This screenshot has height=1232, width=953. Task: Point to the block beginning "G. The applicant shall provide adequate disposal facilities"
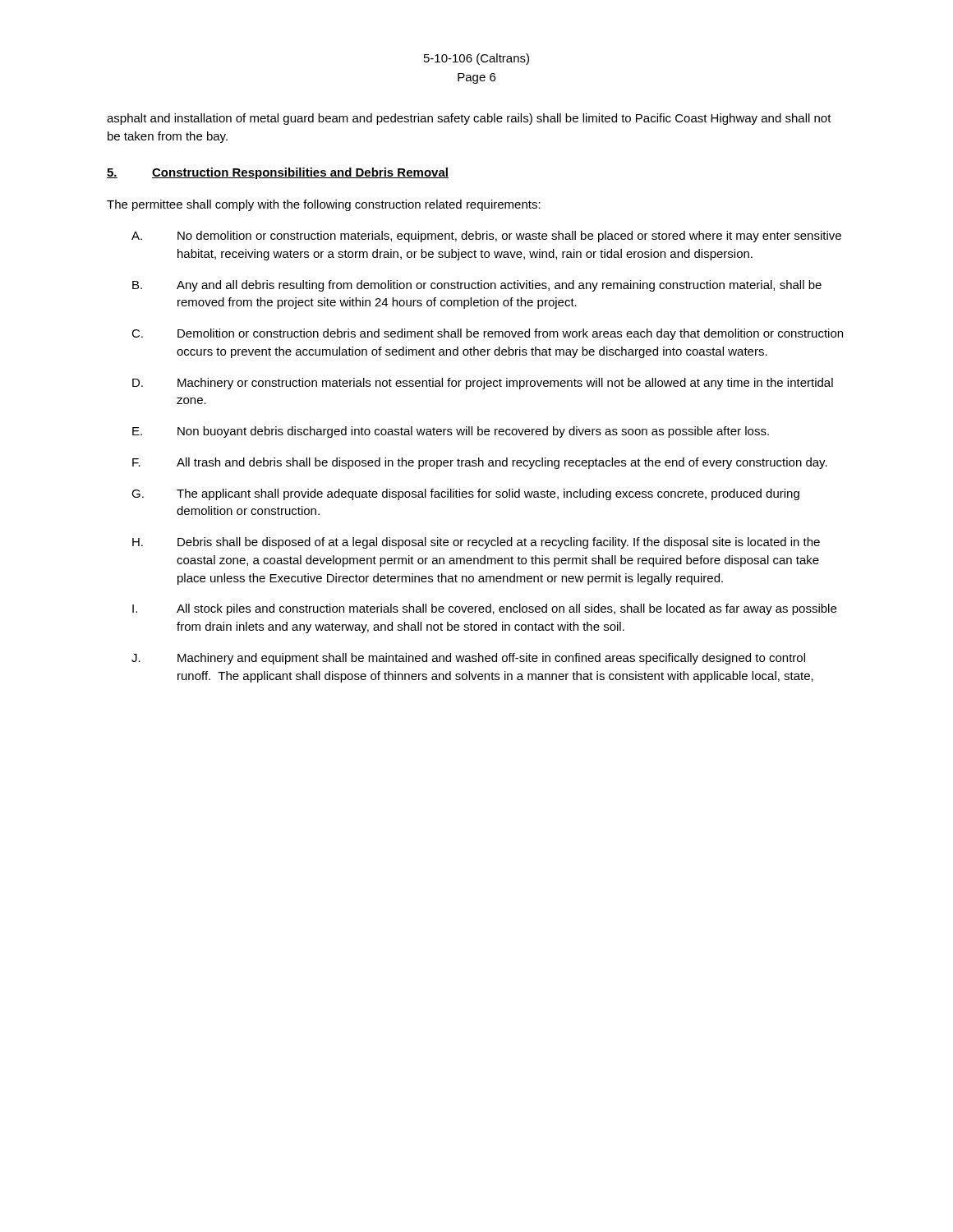(x=476, y=502)
